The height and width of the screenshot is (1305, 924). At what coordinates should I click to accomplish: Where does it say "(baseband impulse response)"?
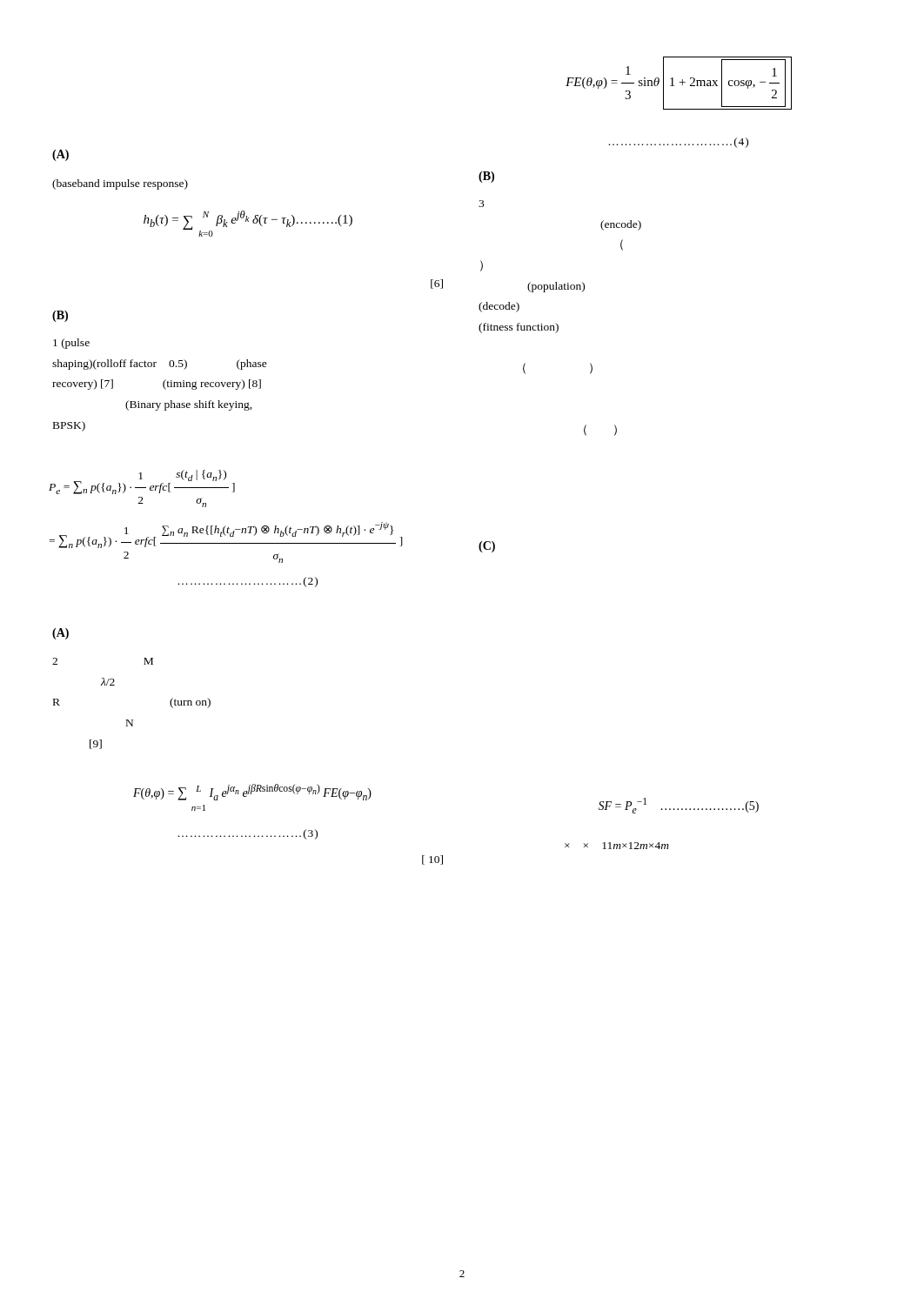120,183
